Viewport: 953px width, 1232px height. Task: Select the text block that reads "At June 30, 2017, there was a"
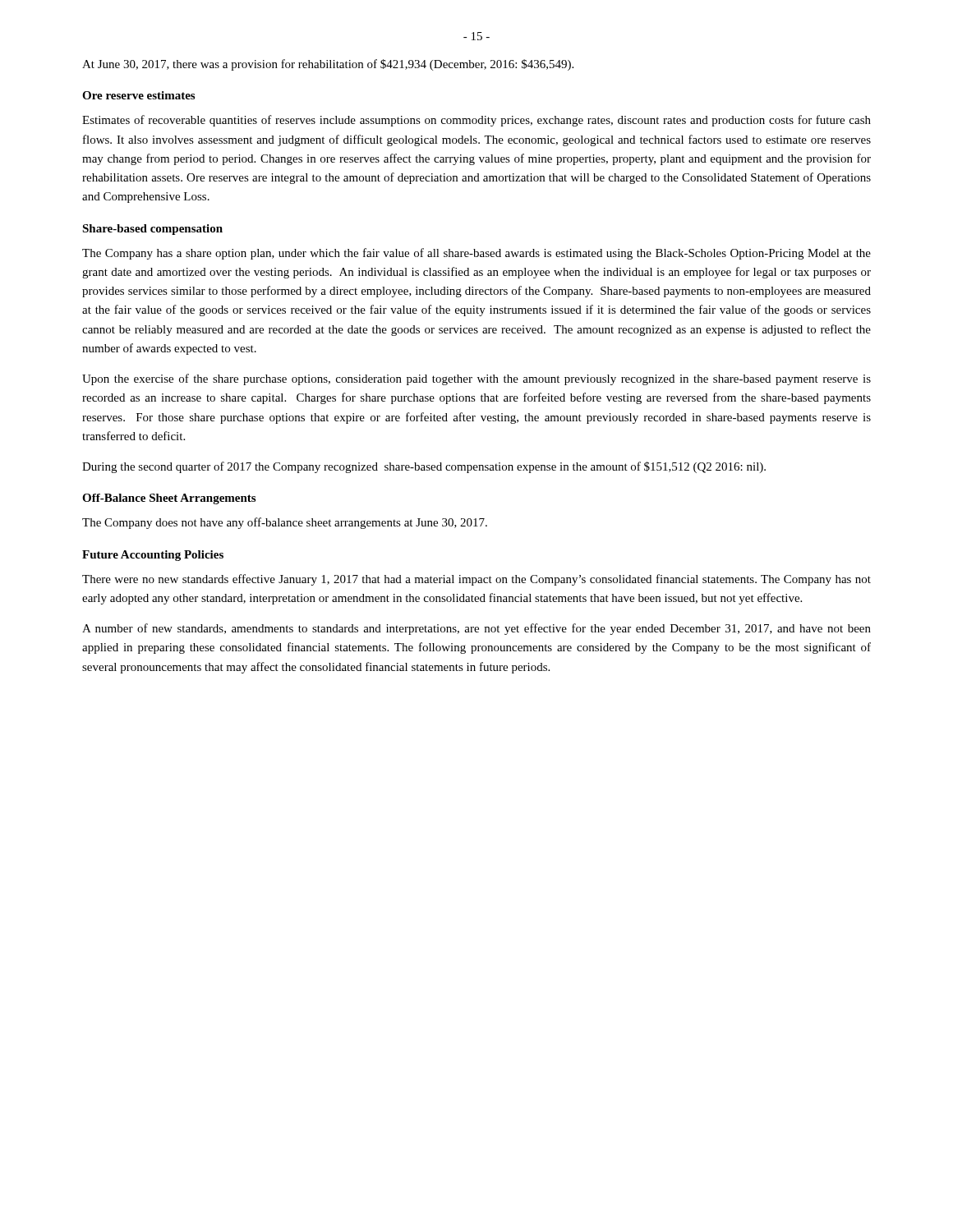(x=328, y=64)
